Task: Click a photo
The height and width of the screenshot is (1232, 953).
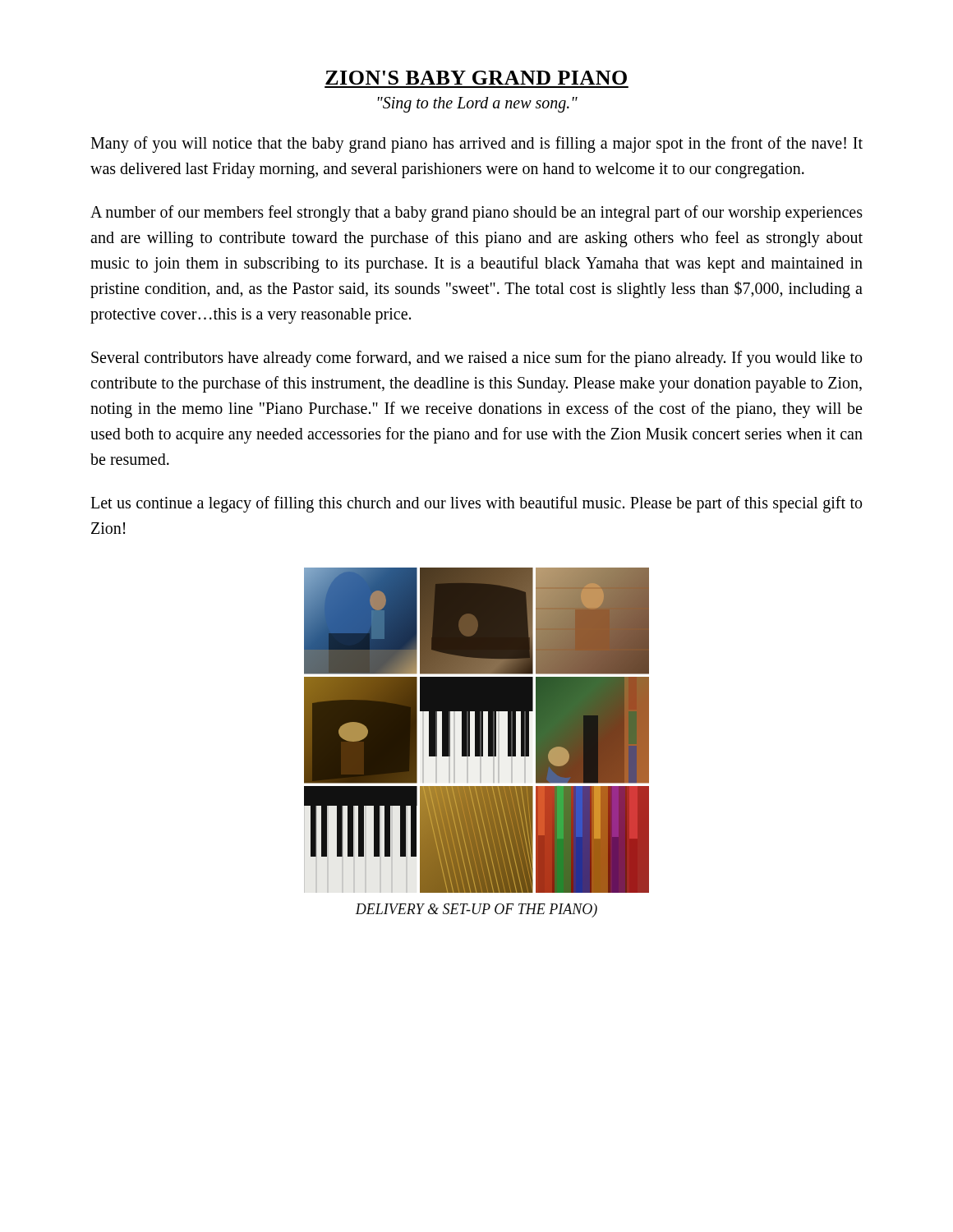Action: pos(476,730)
